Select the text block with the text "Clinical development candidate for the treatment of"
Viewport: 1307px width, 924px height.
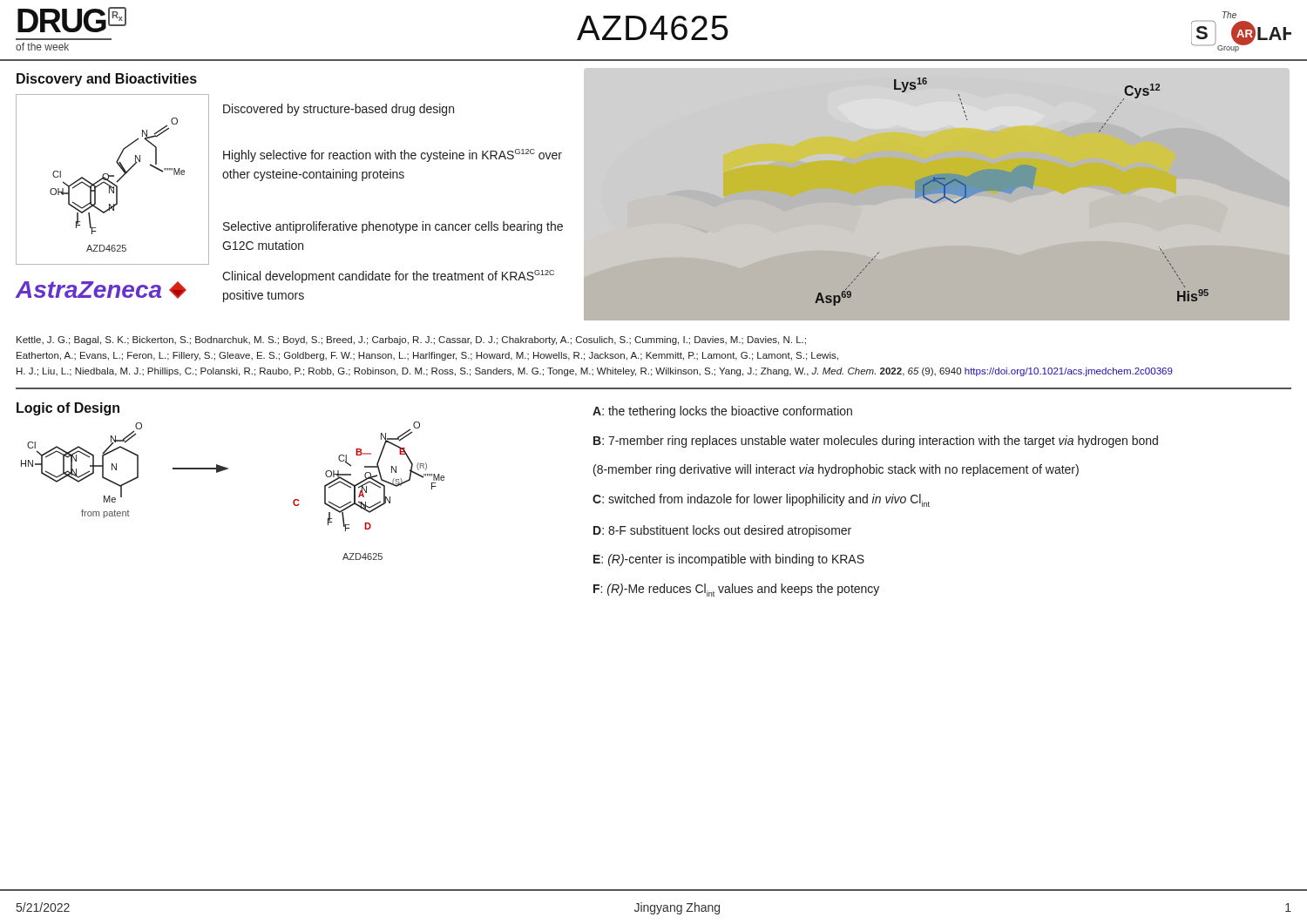(388, 285)
